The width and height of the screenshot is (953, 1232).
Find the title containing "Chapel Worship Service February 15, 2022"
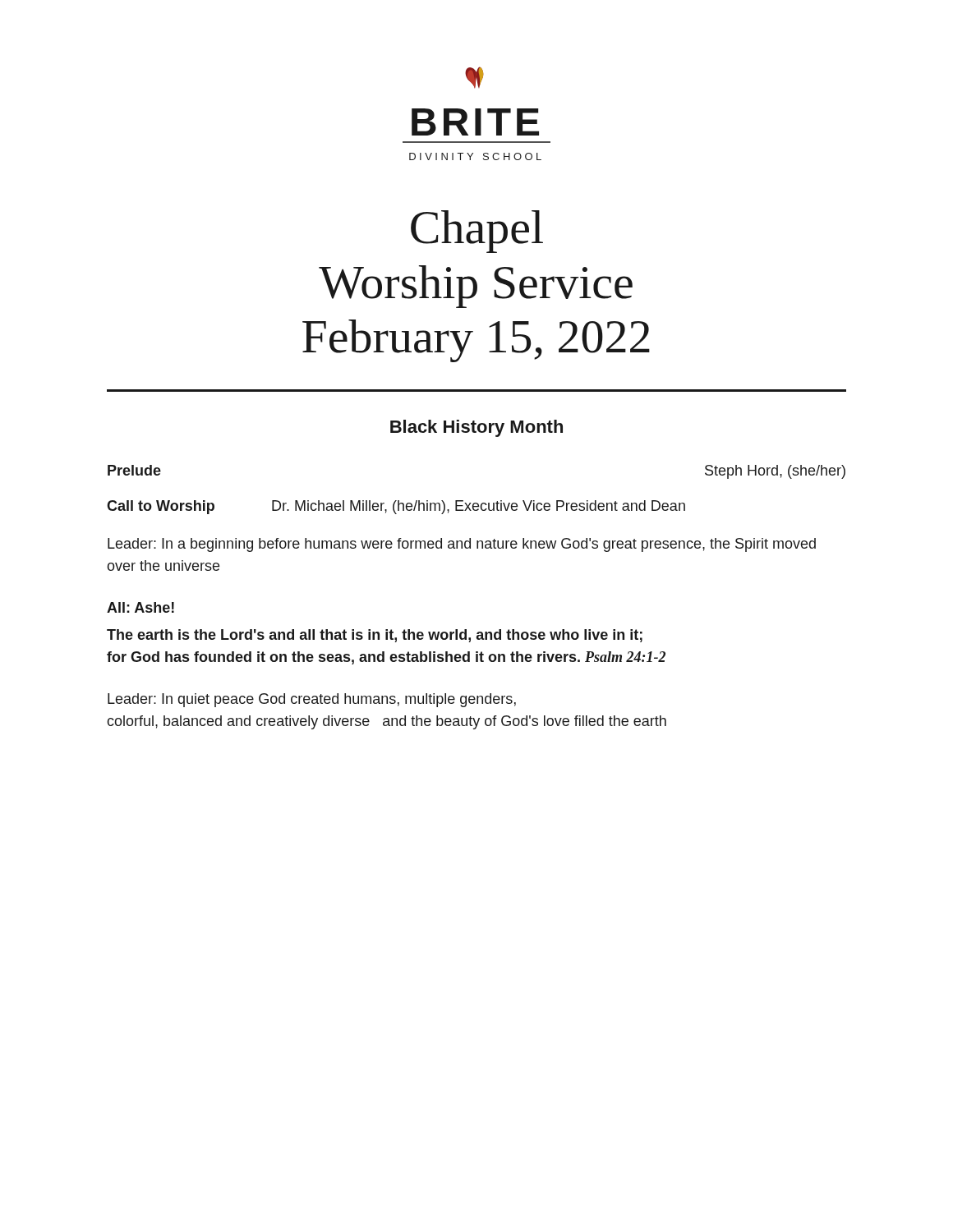pos(476,283)
